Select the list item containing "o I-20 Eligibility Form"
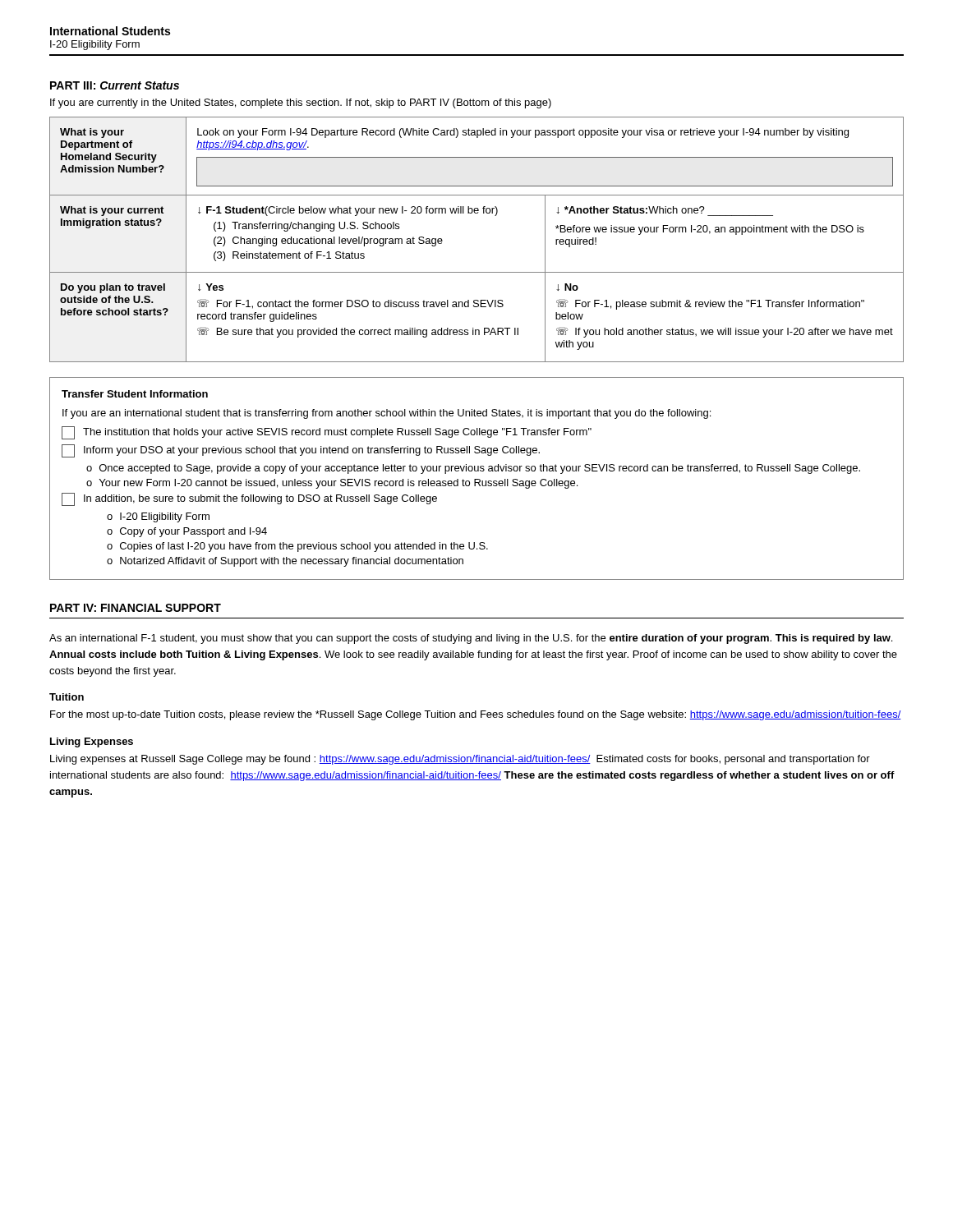The height and width of the screenshot is (1232, 953). click(158, 516)
